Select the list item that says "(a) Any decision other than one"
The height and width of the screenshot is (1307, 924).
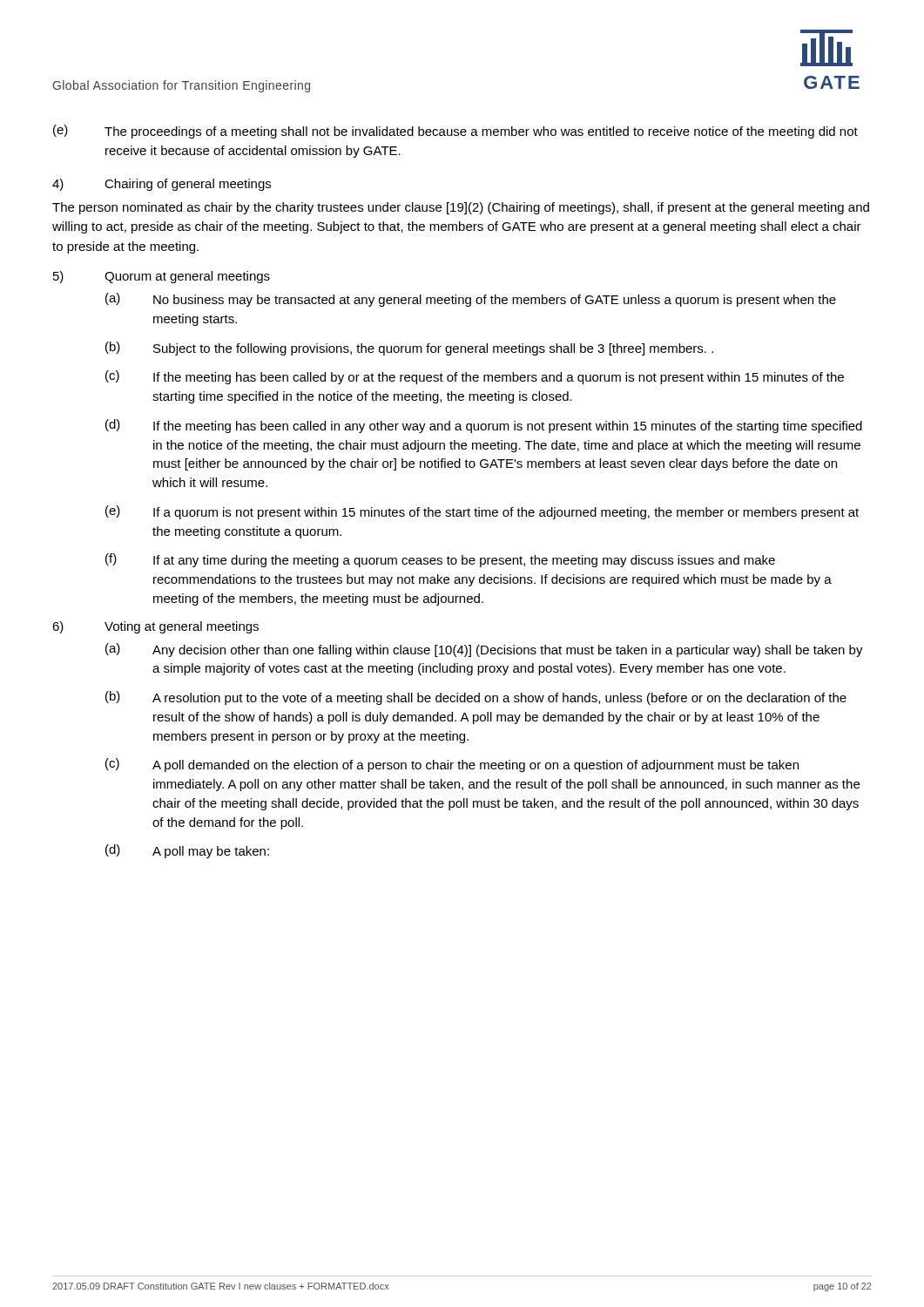tap(488, 659)
